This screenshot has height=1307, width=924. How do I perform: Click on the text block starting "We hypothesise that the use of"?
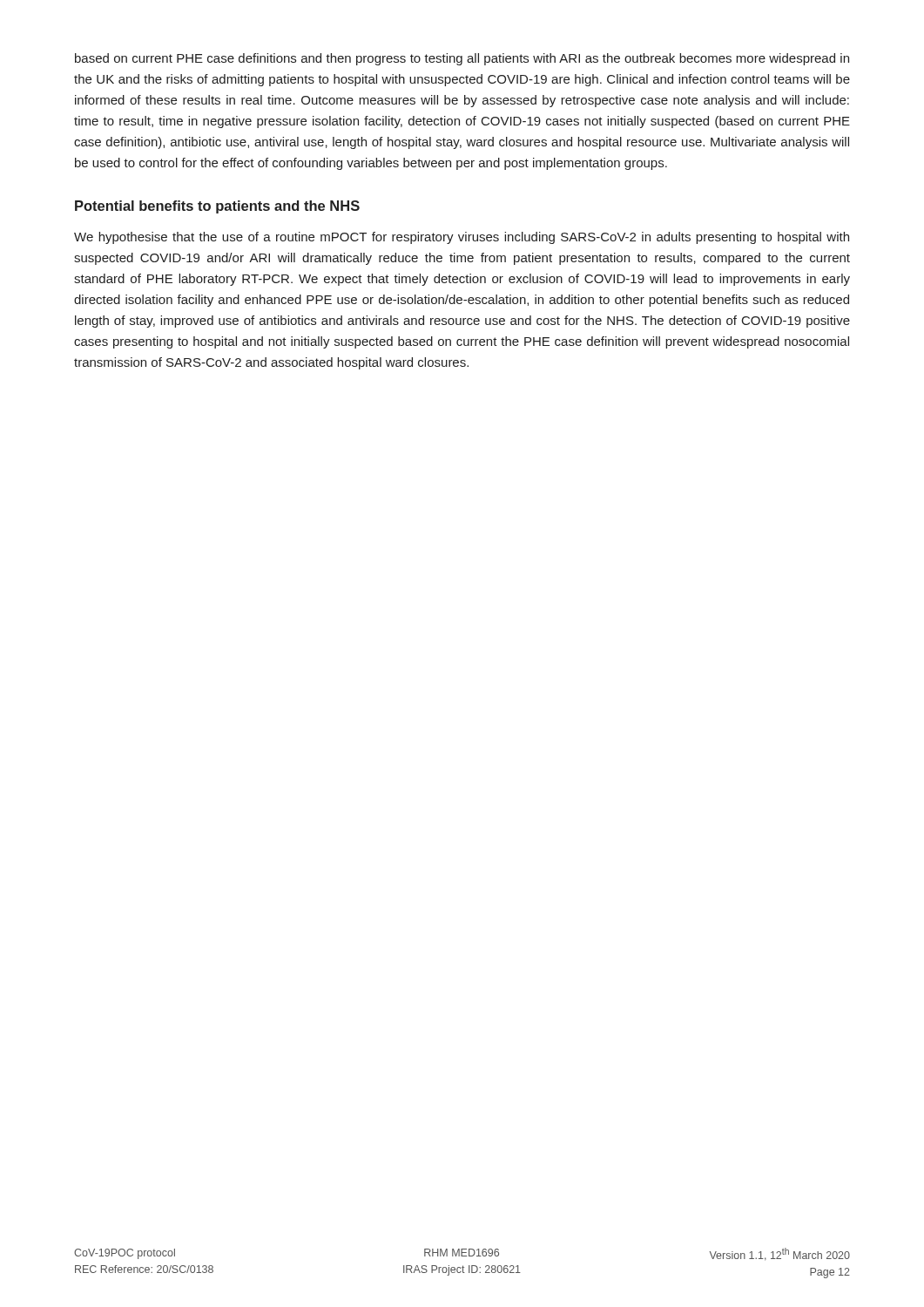(x=462, y=300)
